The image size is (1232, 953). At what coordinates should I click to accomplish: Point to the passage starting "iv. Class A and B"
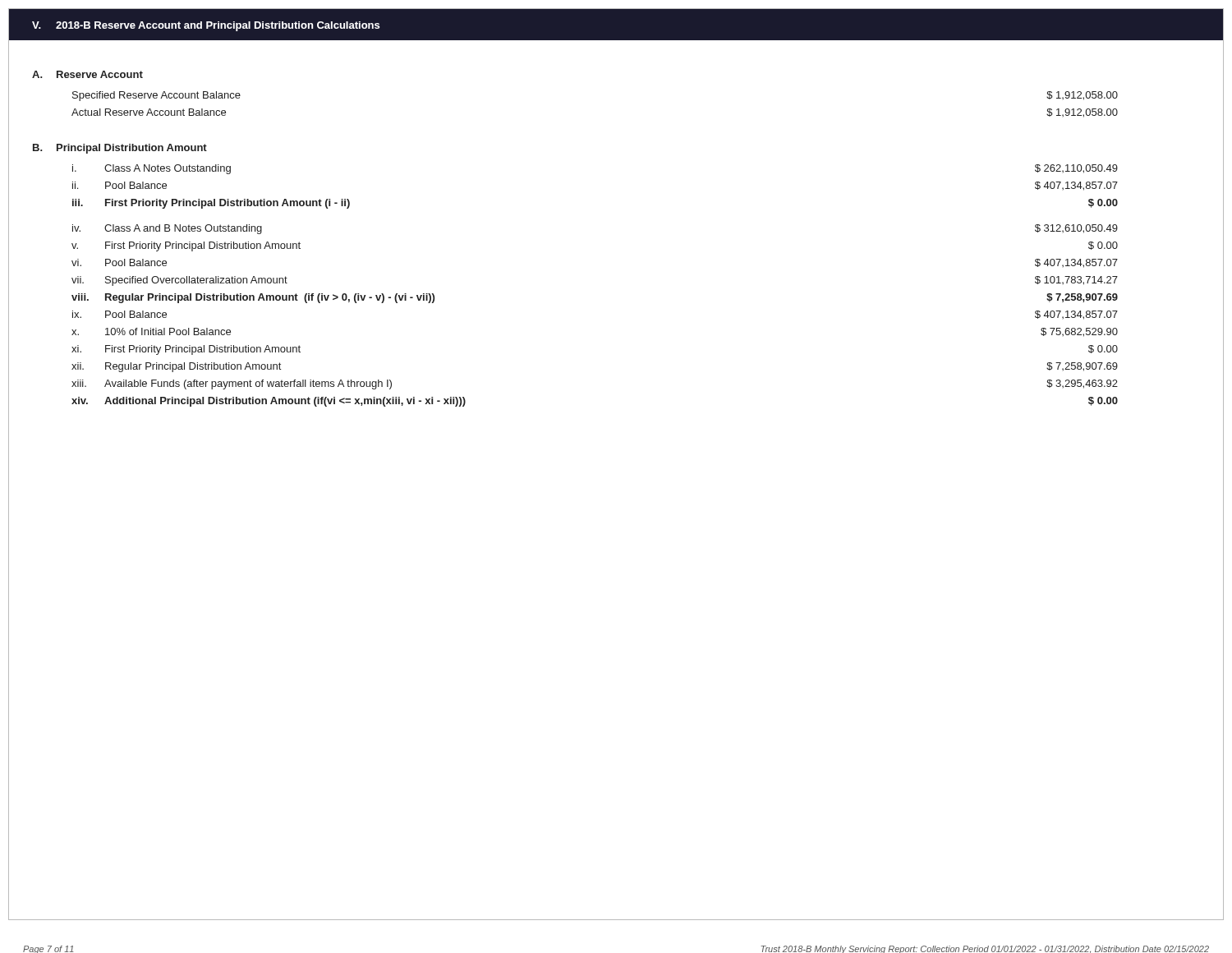[x=178, y=229]
